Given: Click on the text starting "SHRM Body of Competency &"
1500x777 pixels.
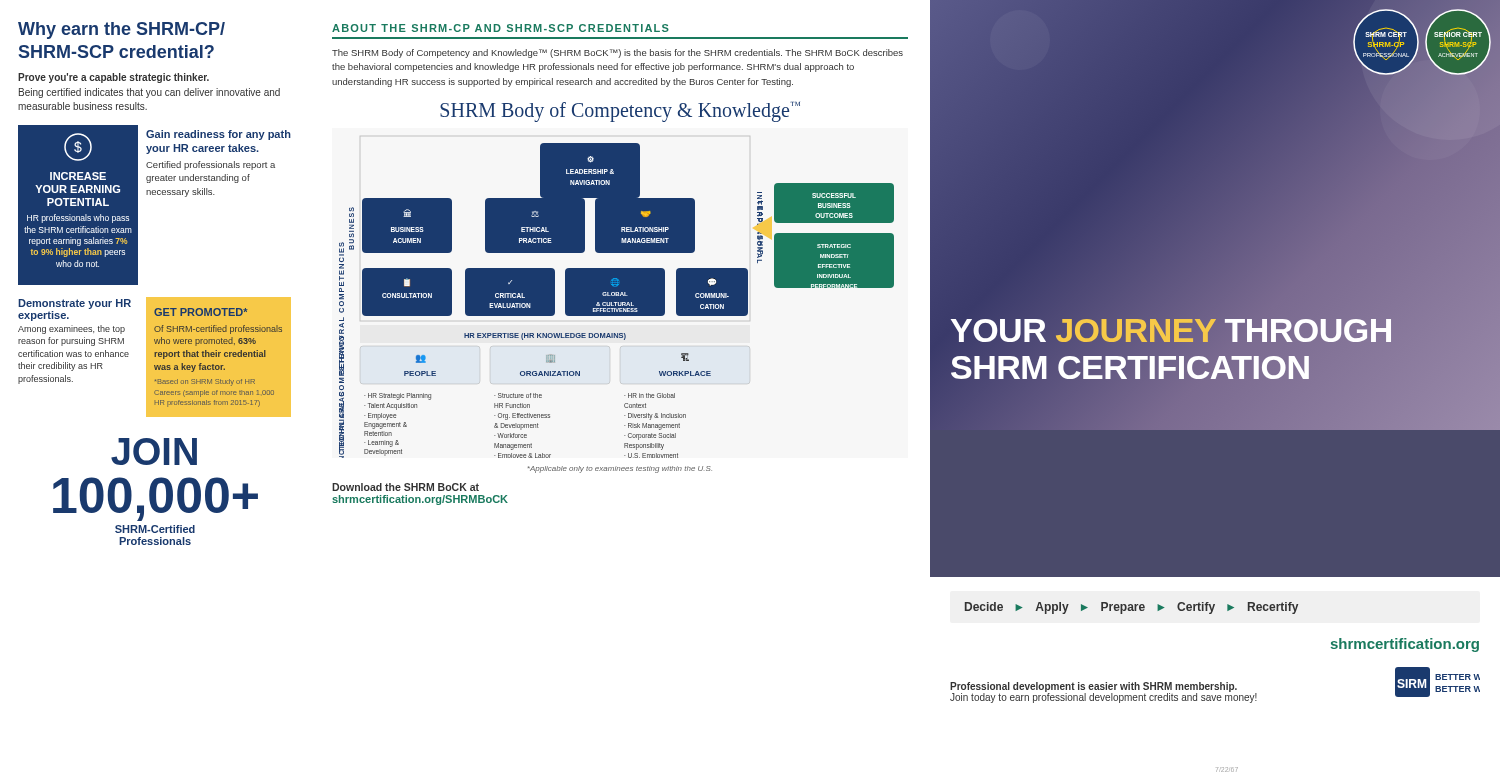Looking at the screenshot, I should click(620, 110).
